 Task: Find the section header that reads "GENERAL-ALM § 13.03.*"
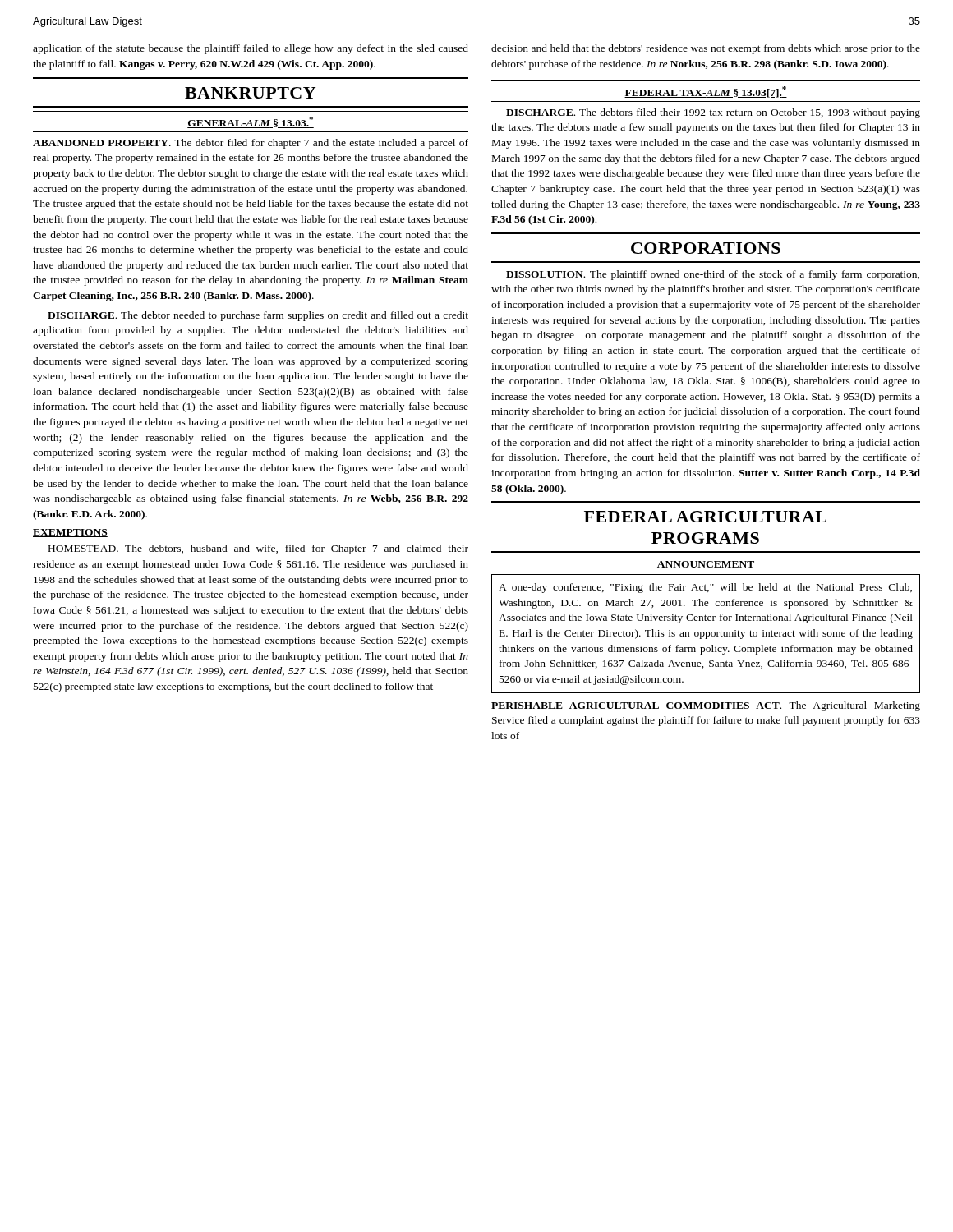tap(251, 121)
